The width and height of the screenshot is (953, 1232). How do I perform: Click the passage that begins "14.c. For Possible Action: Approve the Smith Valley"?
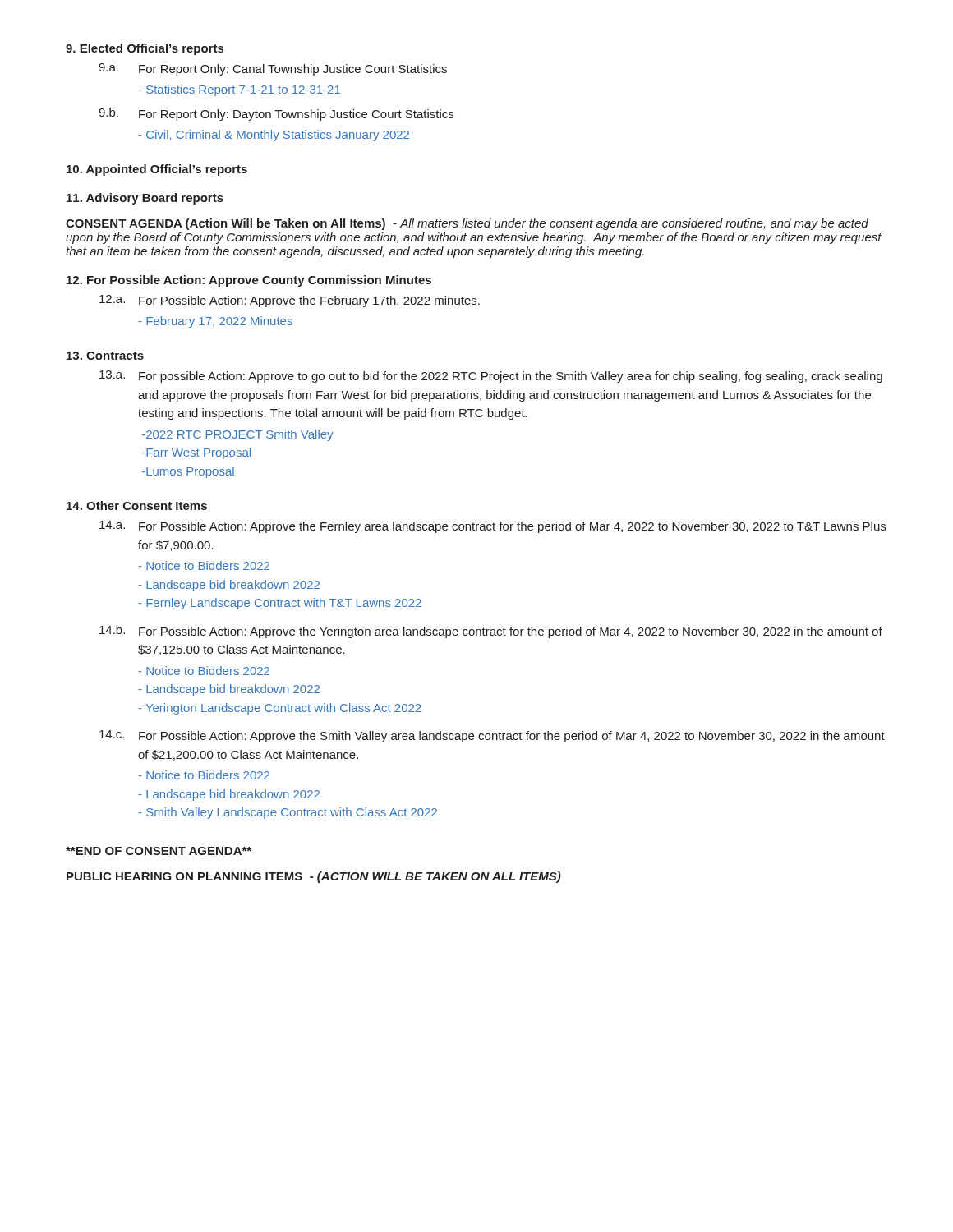pos(492,736)
